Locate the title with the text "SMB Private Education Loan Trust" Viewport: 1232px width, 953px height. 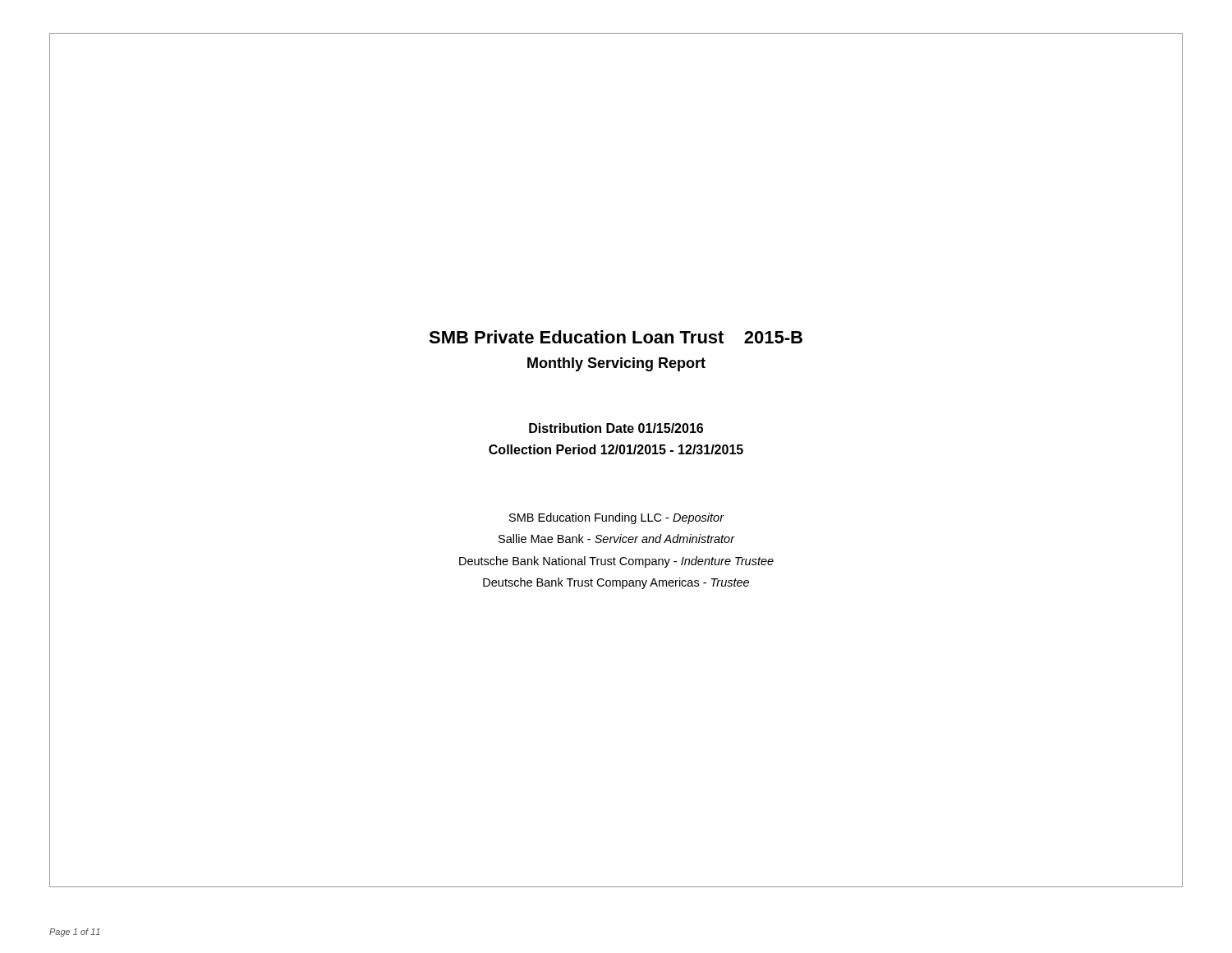pos(616,350)
